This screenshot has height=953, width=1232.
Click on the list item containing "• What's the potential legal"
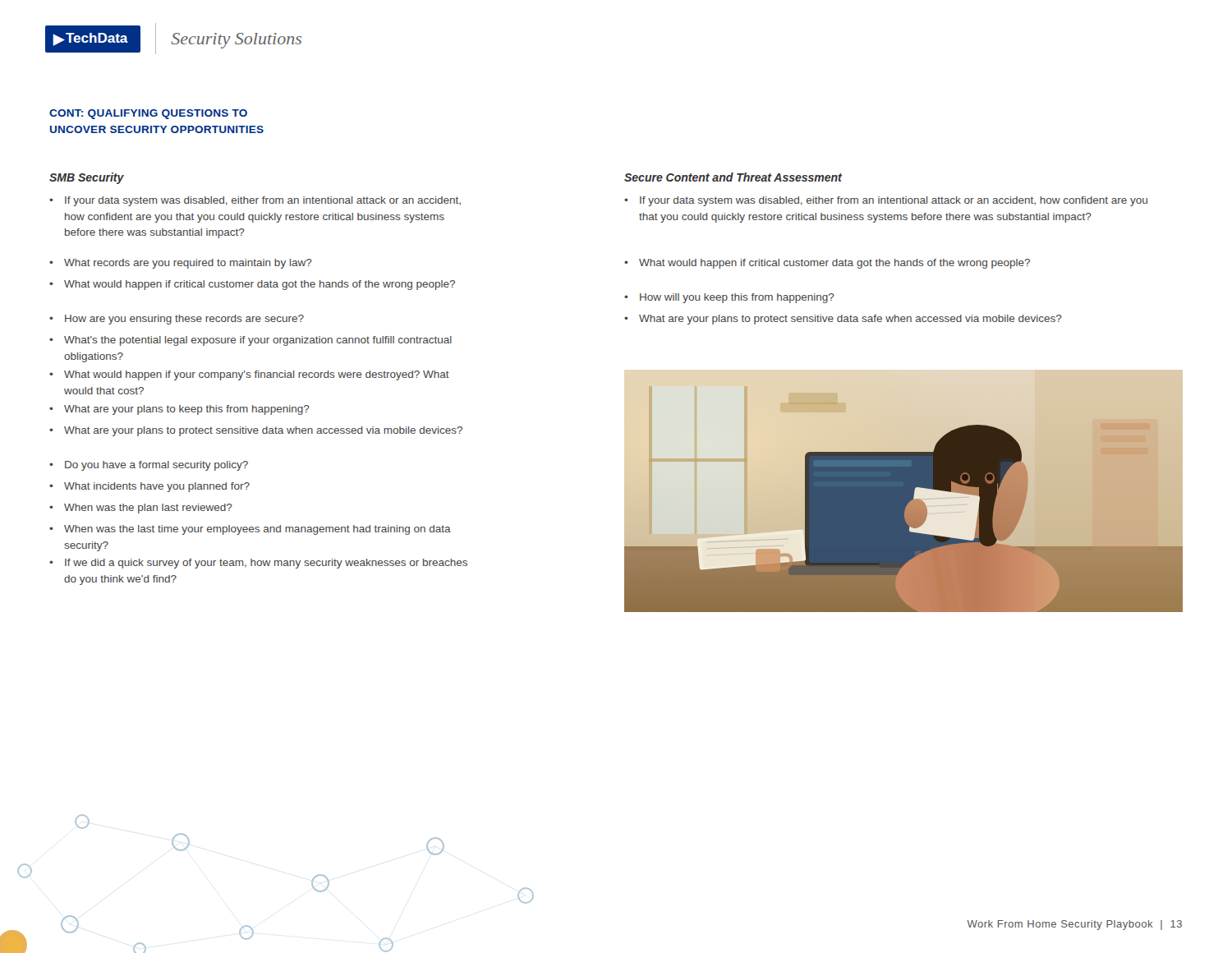[x=263, y=348]
